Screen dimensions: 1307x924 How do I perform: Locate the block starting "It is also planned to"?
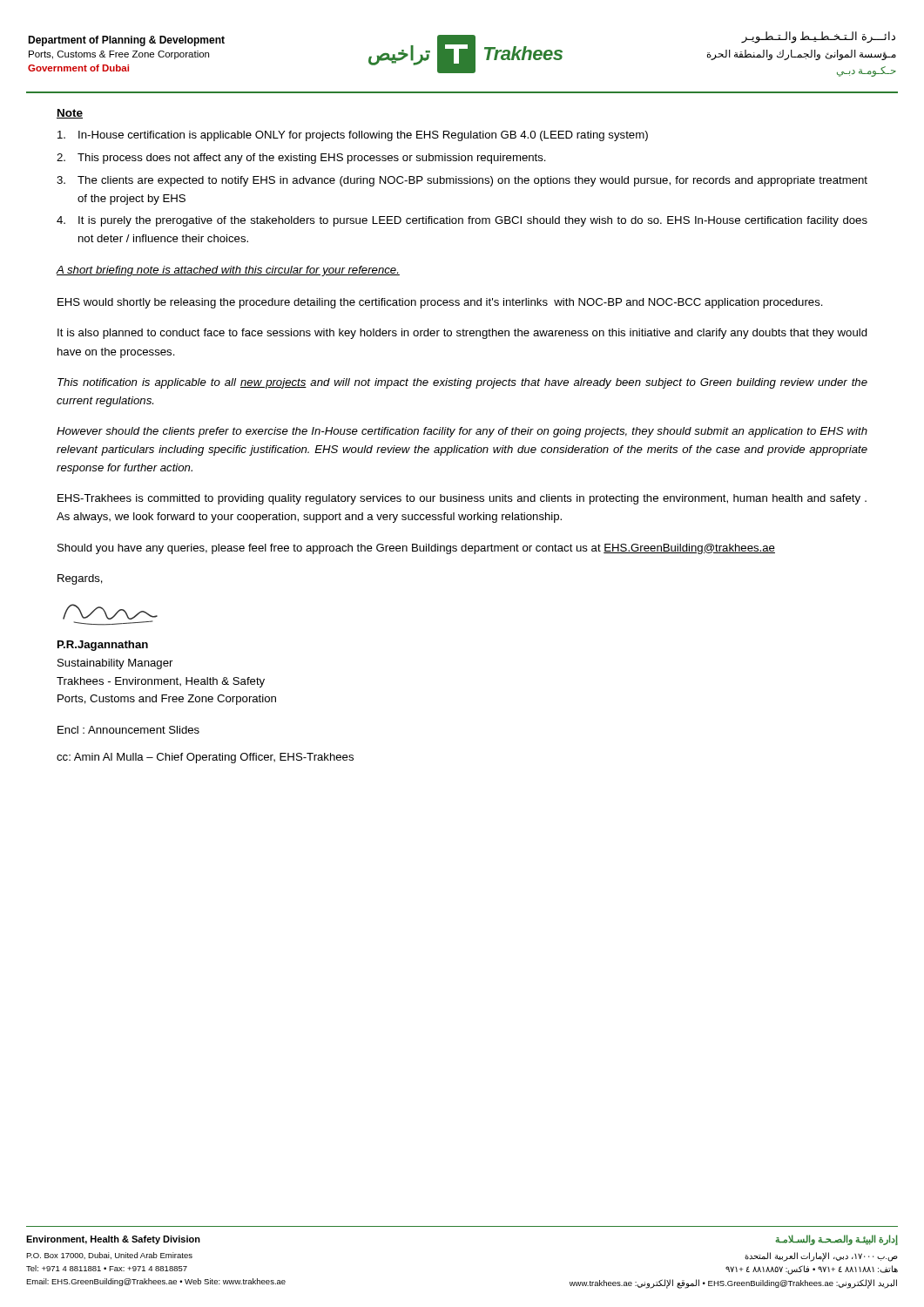pos(462,342)
